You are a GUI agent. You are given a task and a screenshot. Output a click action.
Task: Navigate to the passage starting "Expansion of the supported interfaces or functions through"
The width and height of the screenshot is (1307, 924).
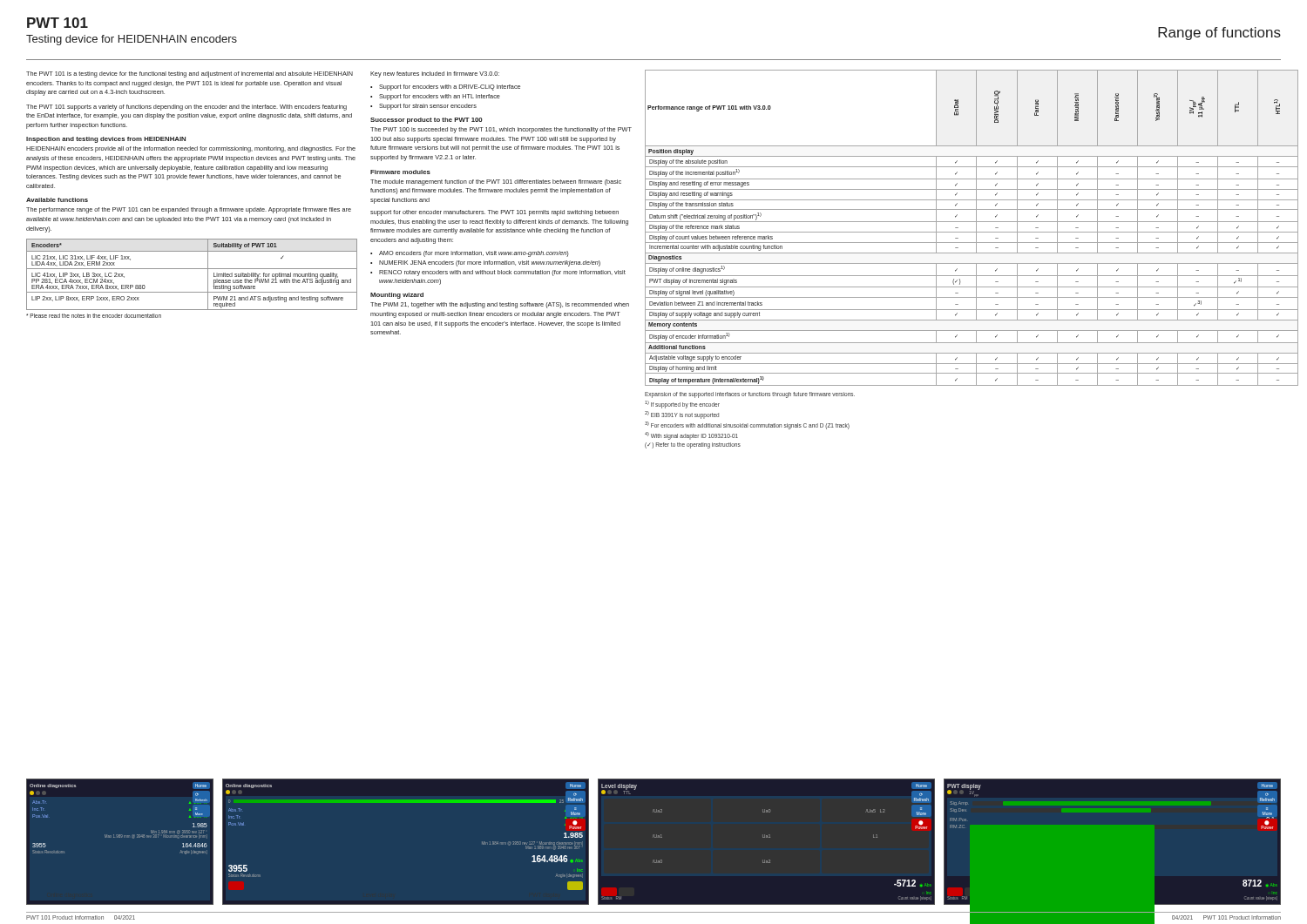click(x=750, y=419)
